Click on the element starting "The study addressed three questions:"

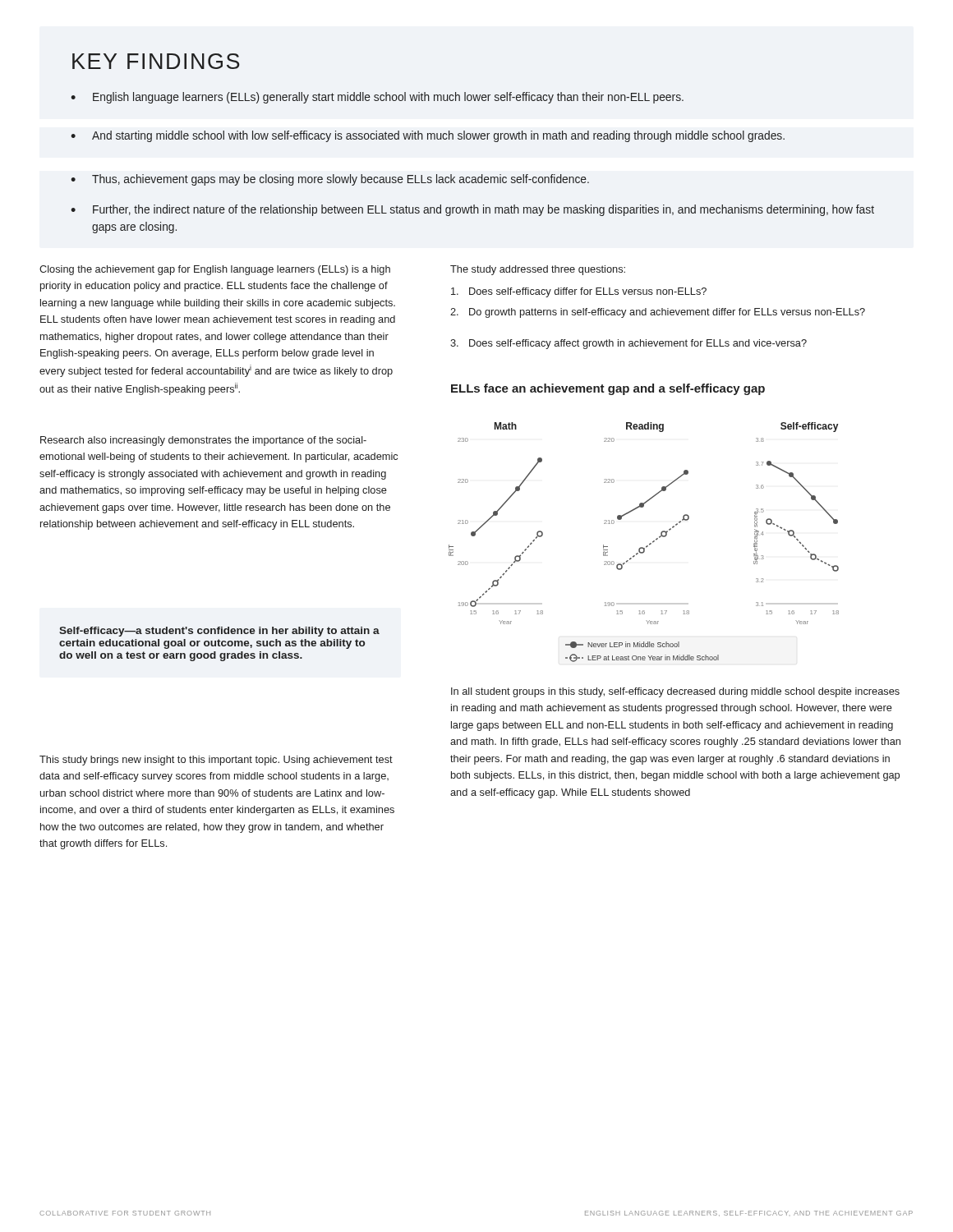coord(538,269)
